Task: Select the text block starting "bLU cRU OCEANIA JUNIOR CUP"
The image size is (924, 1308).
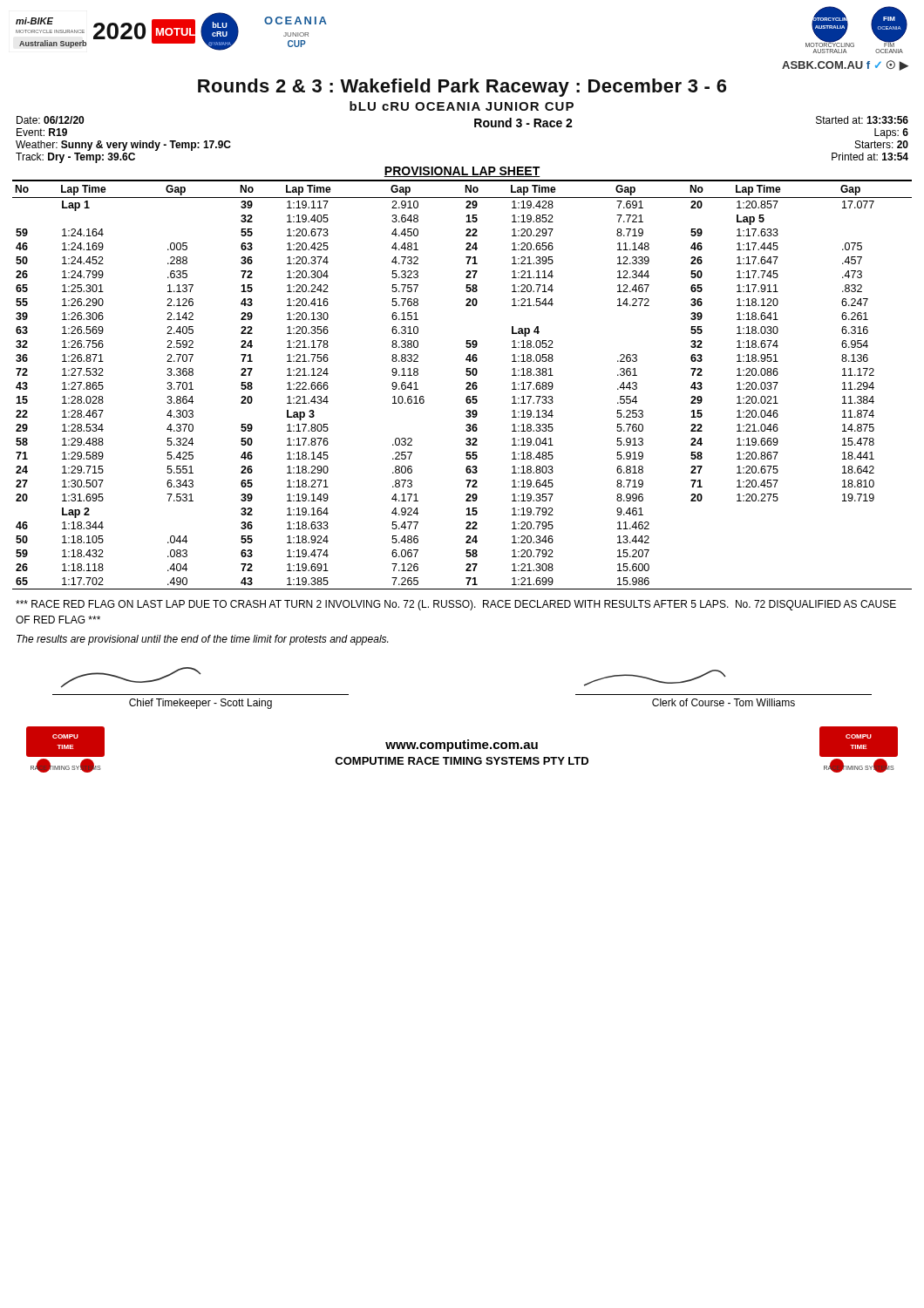Action: (x=462, y=106)
